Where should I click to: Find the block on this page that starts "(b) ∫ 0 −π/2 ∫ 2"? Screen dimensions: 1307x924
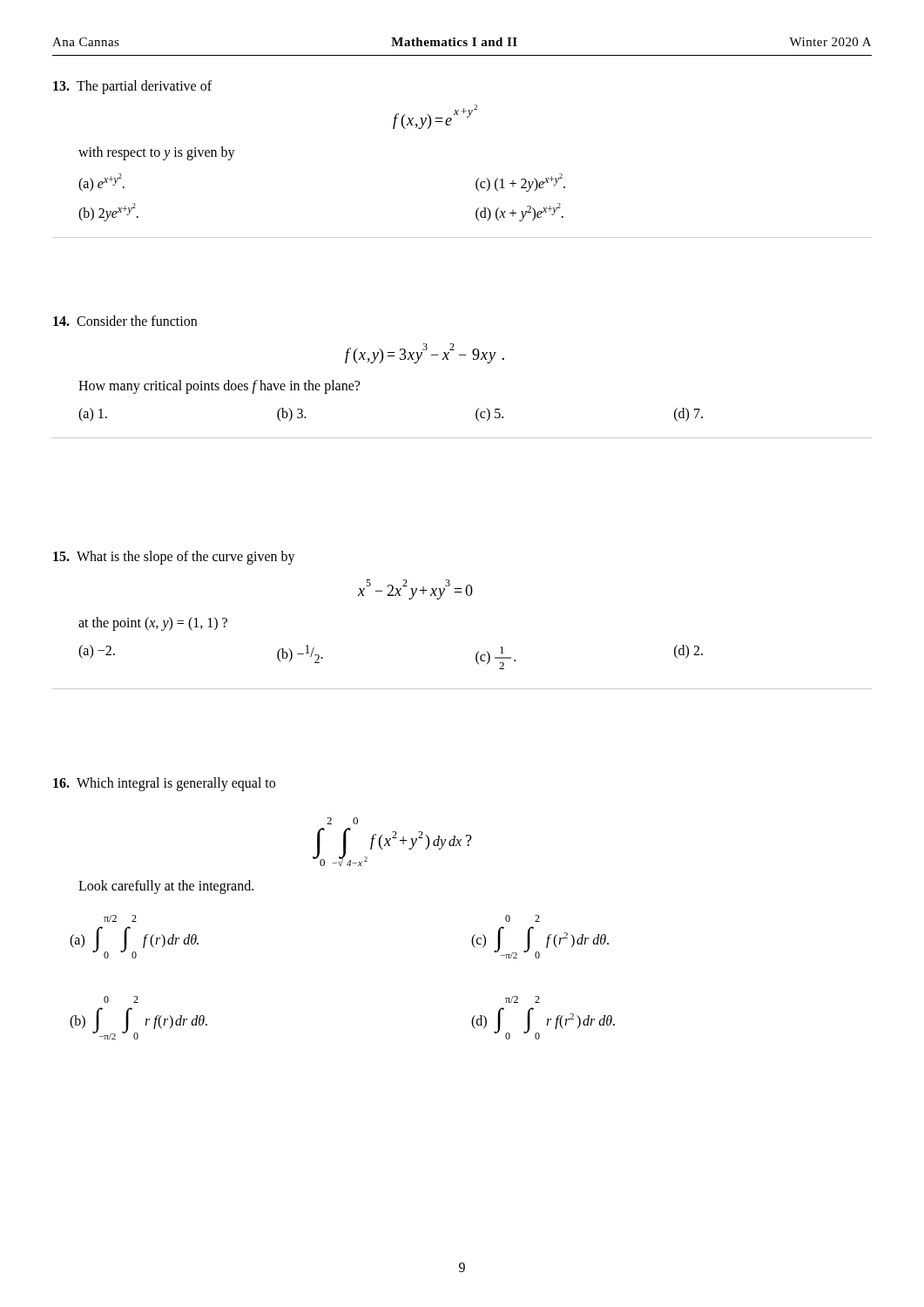click(x=165, y=1017)
